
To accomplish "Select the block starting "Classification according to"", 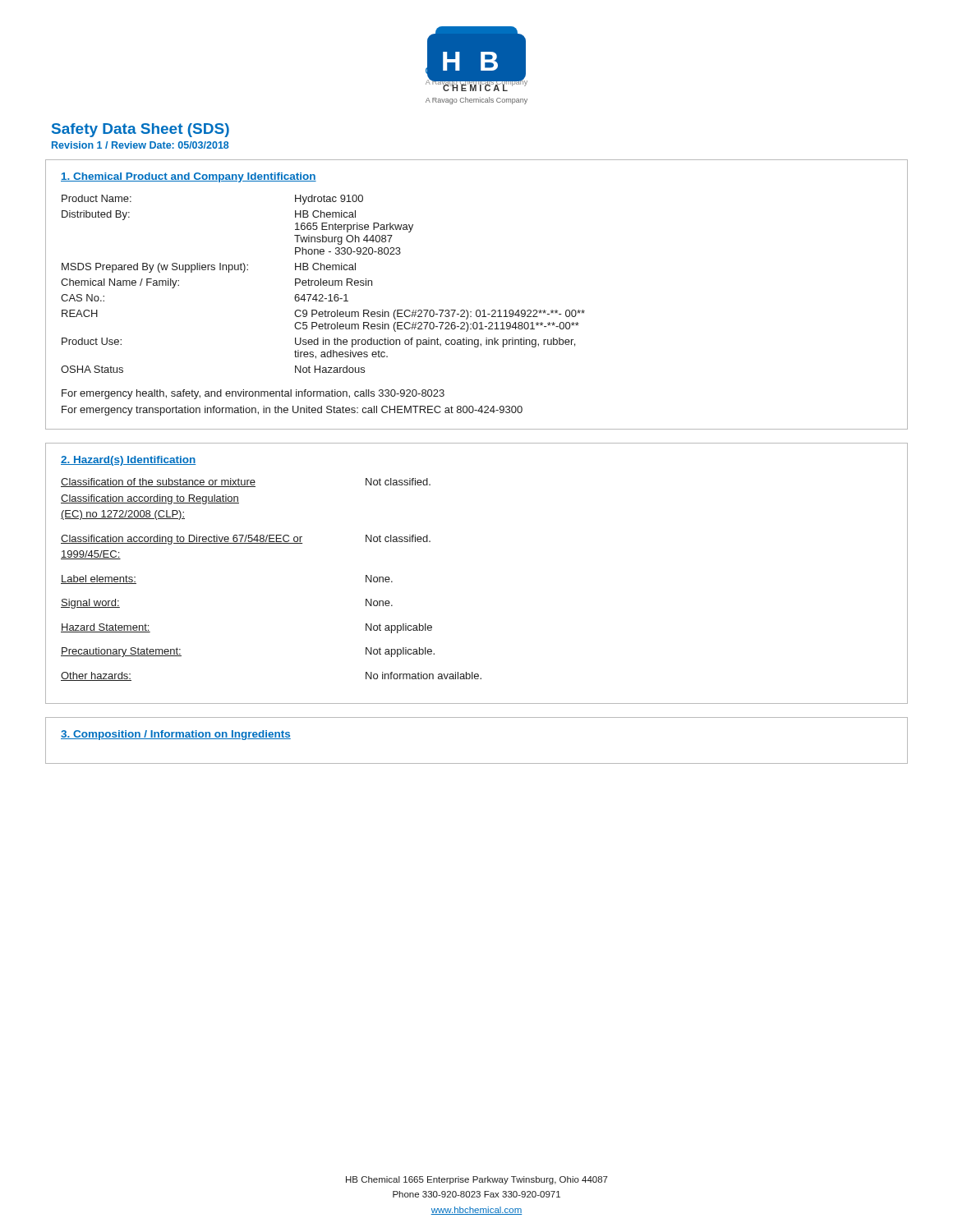I will 246,540.
